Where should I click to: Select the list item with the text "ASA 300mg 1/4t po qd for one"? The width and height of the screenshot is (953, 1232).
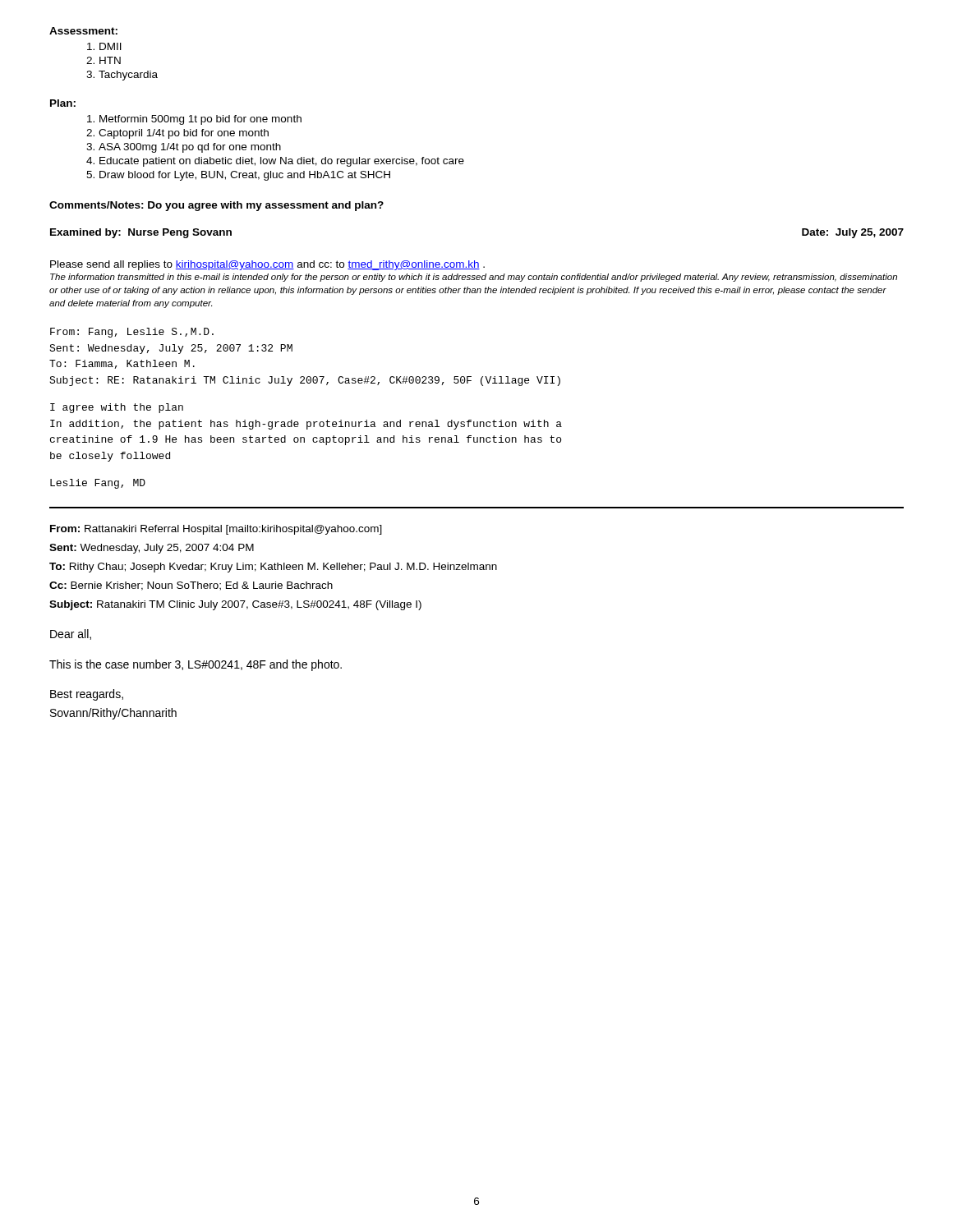190,147
